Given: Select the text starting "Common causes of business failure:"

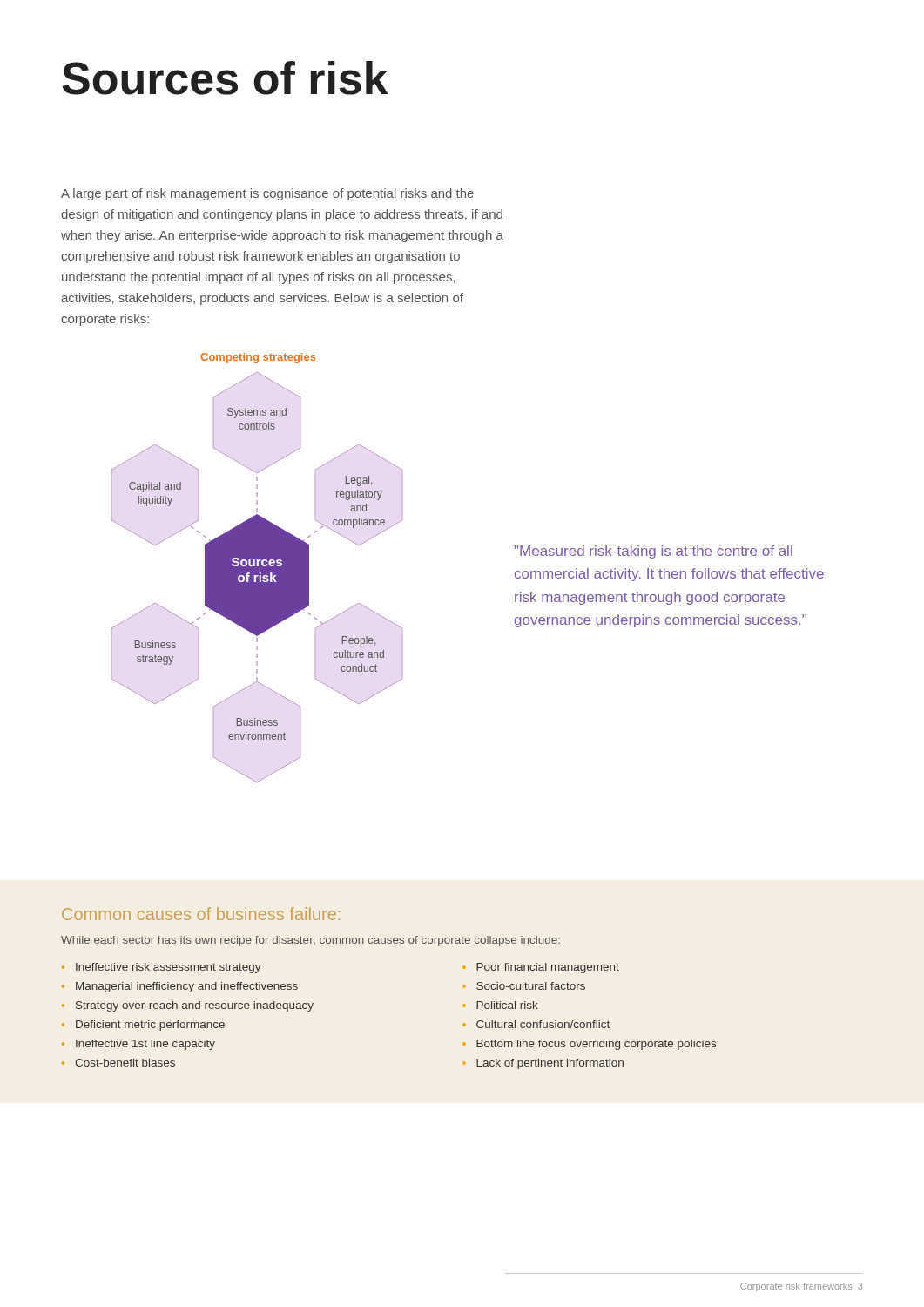Looking at the screenshot, I should point(201,914).
